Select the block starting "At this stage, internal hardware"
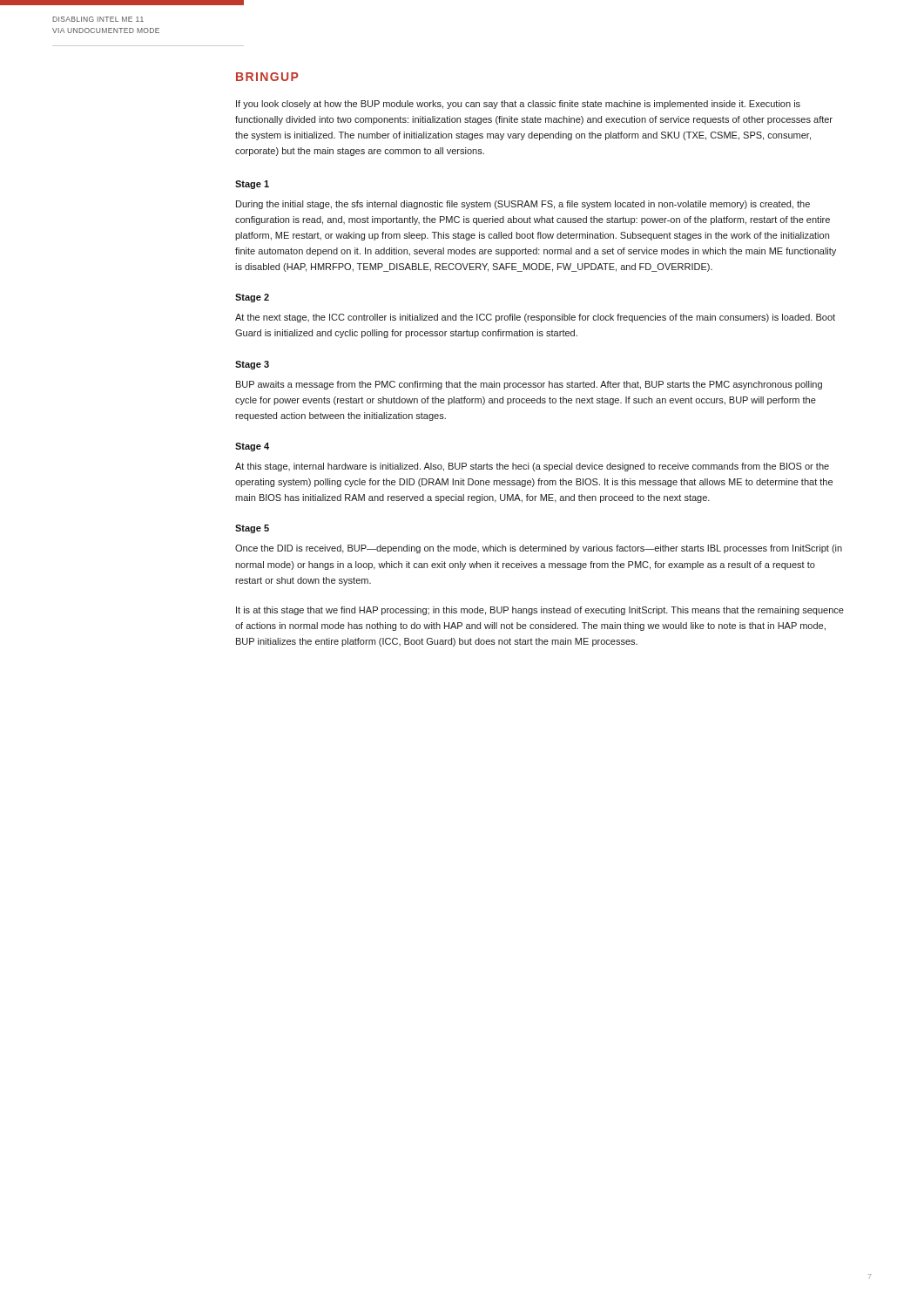Image resolution: width=924 pixels, height=1307 pixels. pos(534,482)
